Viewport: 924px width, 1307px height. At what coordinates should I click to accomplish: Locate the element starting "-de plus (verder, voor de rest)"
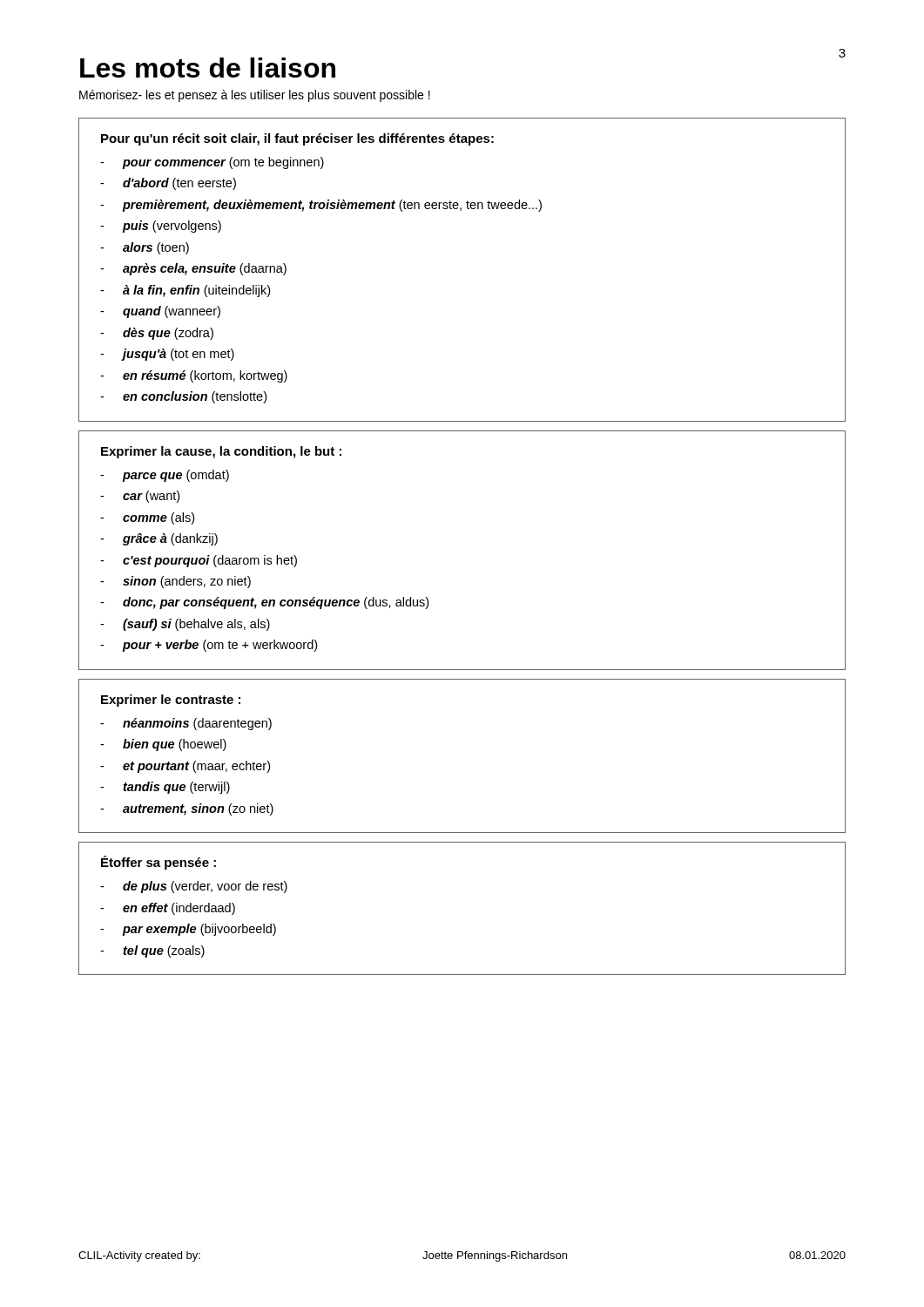point(194,887)
